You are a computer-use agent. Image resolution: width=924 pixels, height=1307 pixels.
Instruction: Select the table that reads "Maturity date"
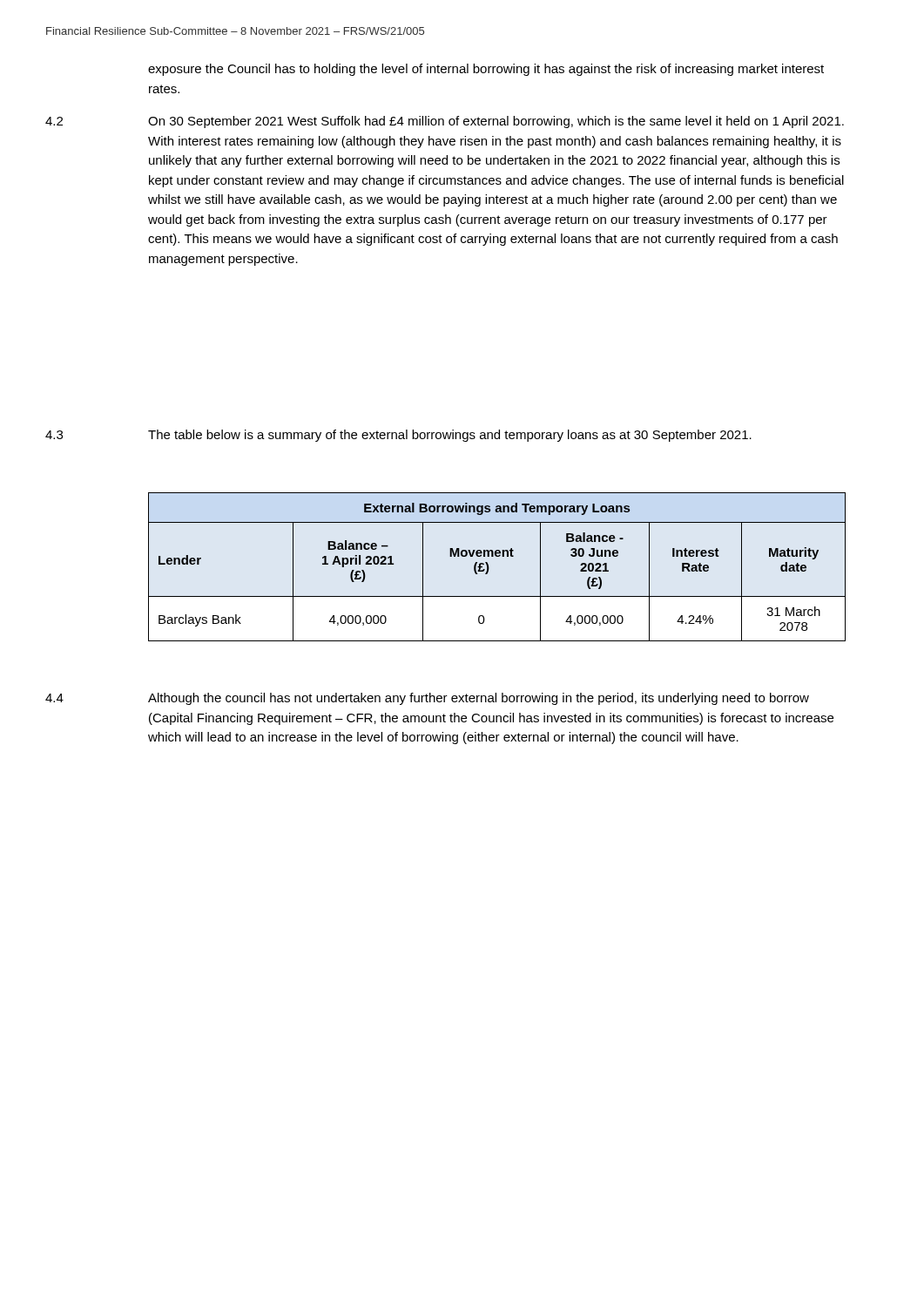tap(497, 567)
